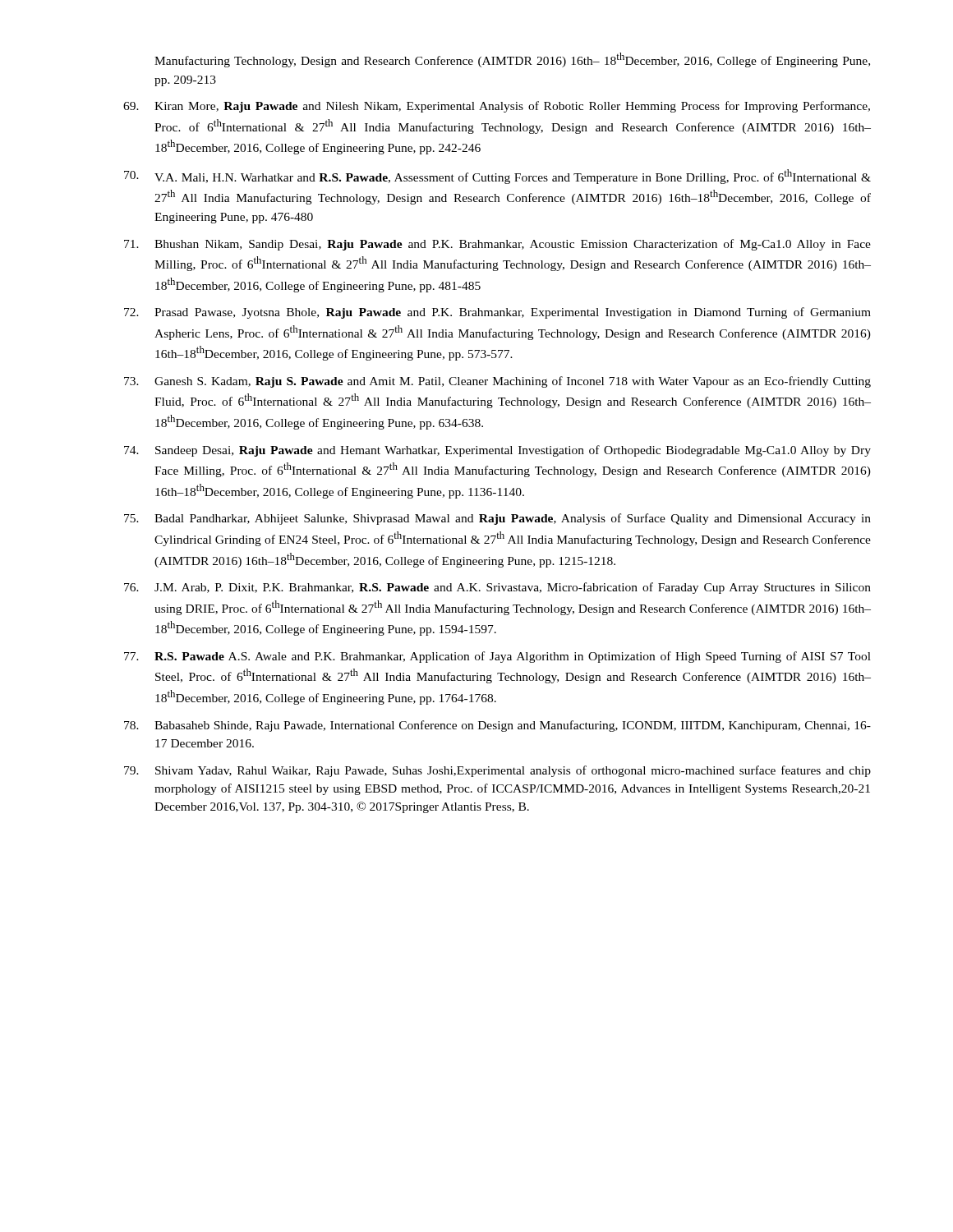Select the list item containing "73. Ganesh S."
Screen dimensions: 1232x953
point(497,402)
